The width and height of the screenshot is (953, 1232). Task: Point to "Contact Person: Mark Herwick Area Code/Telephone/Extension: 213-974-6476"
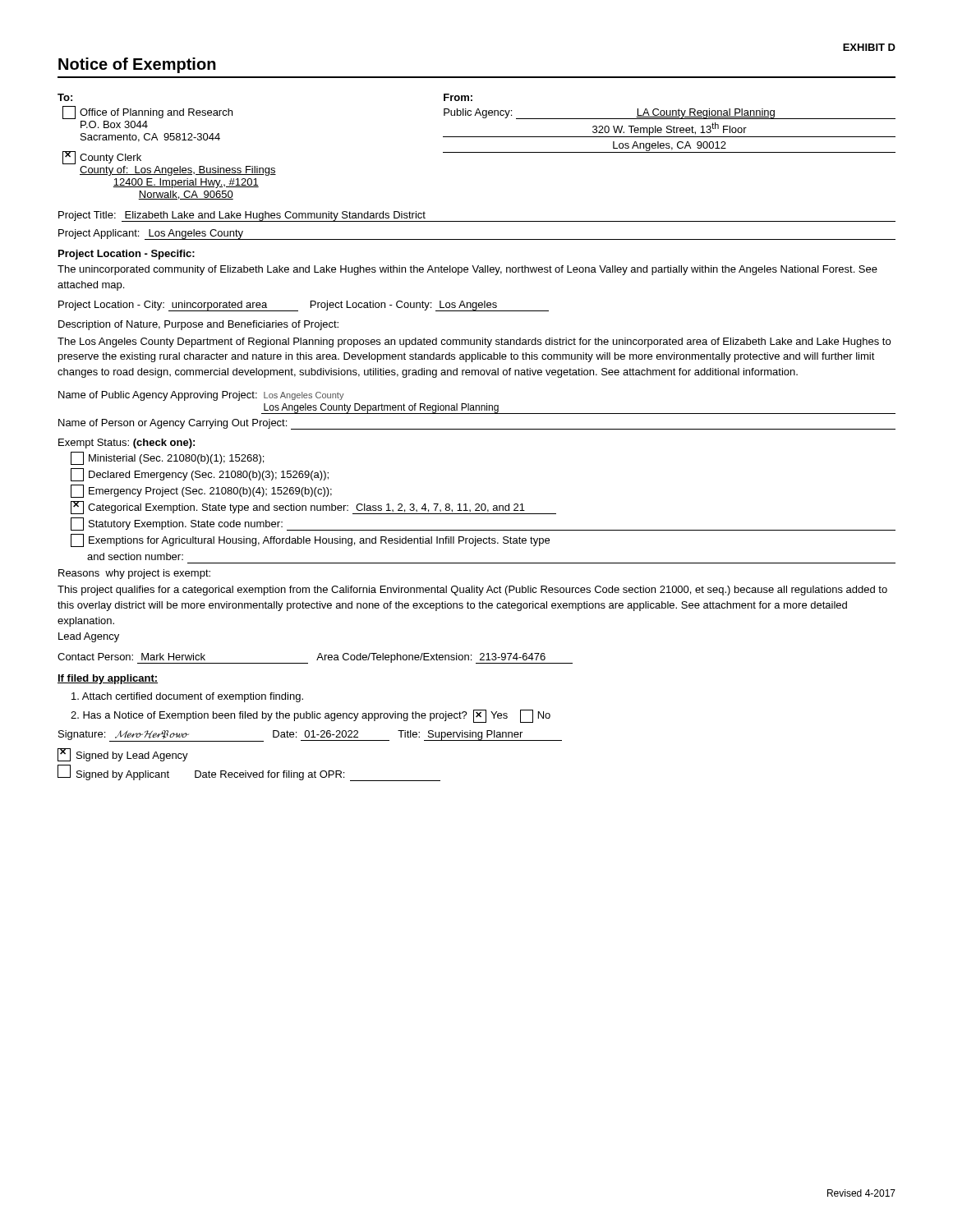click(x=315, y=657)
